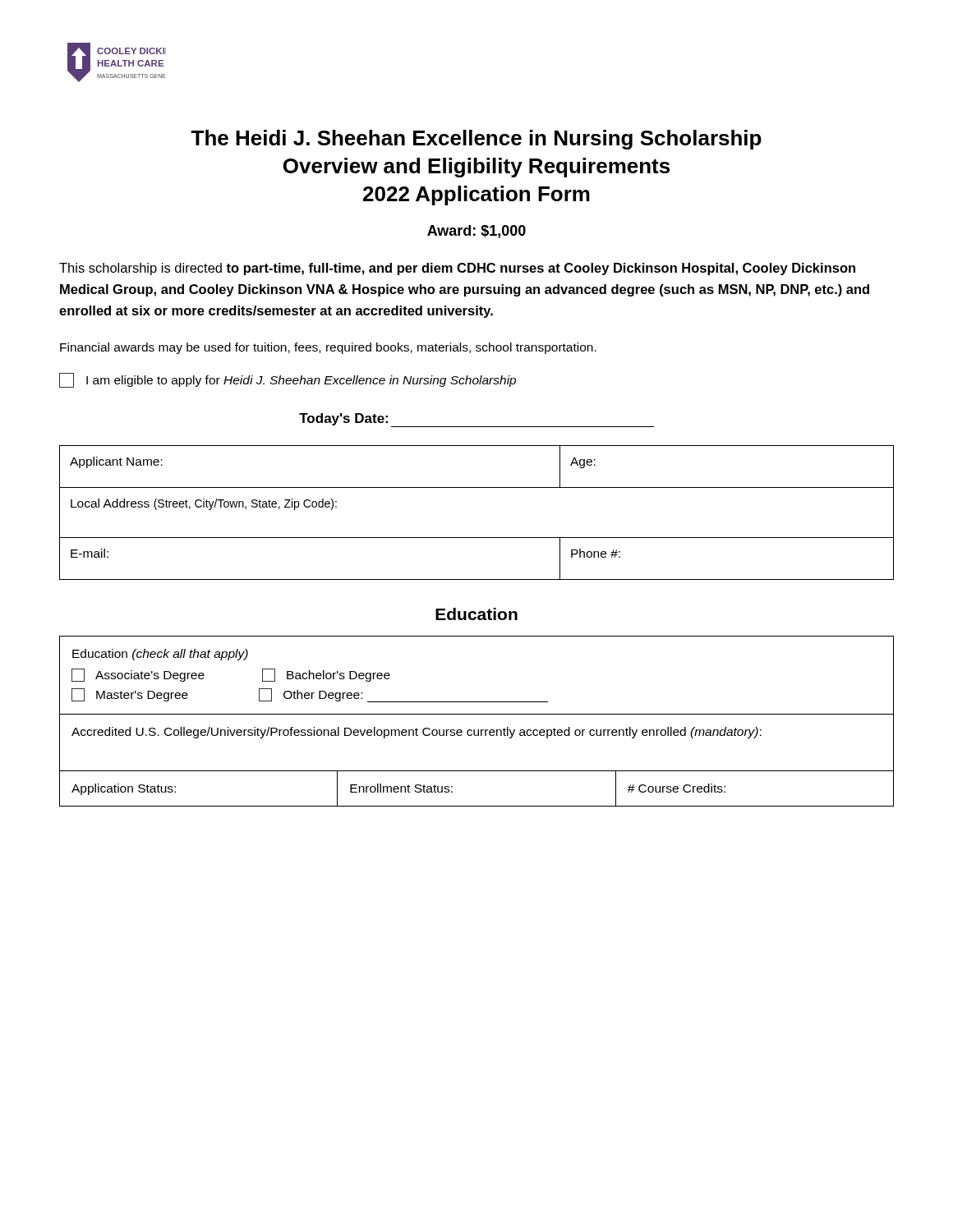The height and width of the screenshot is (1232, 953).
Task: Find the table that mentions "Applicant Name:"
Action: coord(476,513)
